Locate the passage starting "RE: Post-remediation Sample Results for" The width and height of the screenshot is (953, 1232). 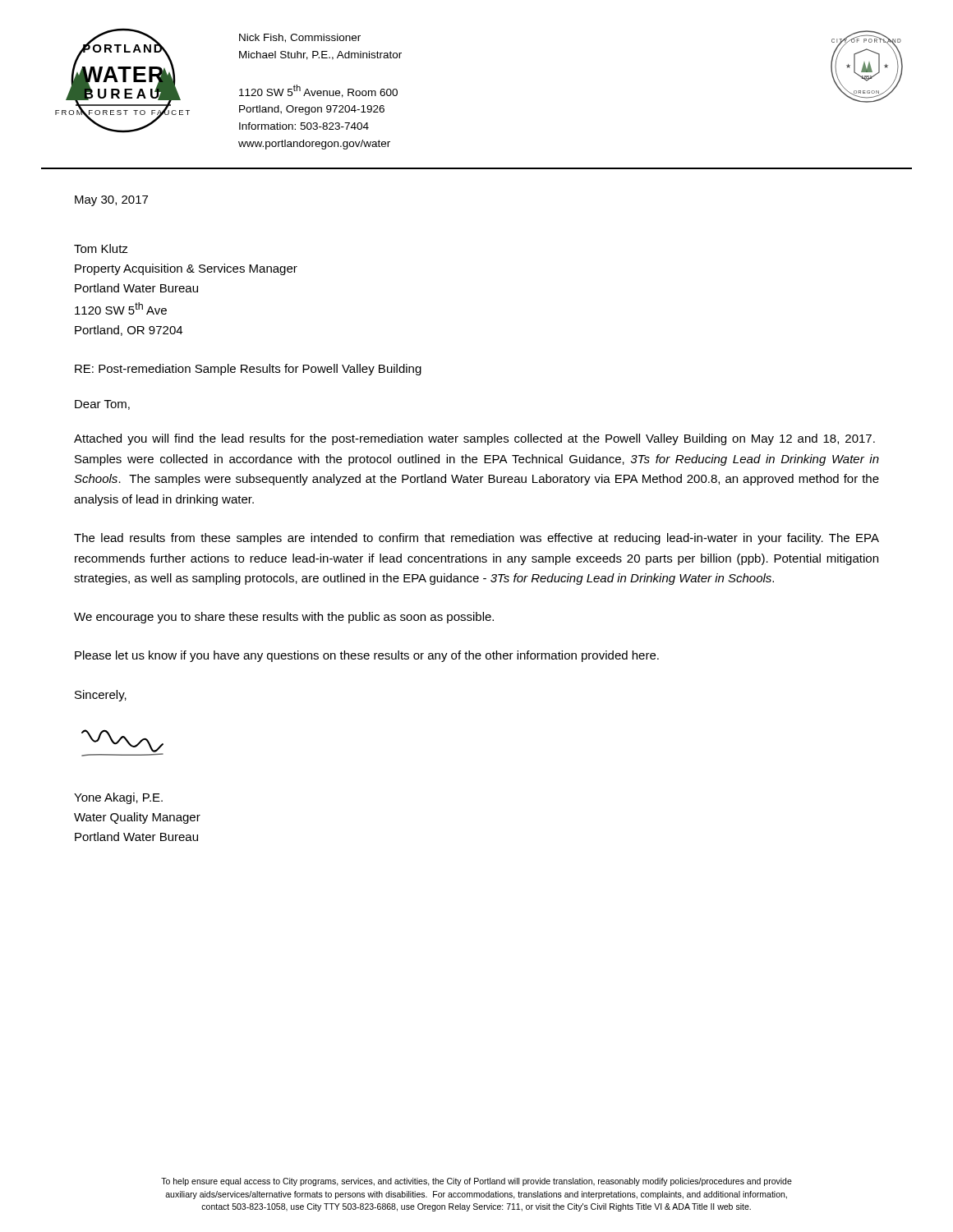tap(248, 368)
